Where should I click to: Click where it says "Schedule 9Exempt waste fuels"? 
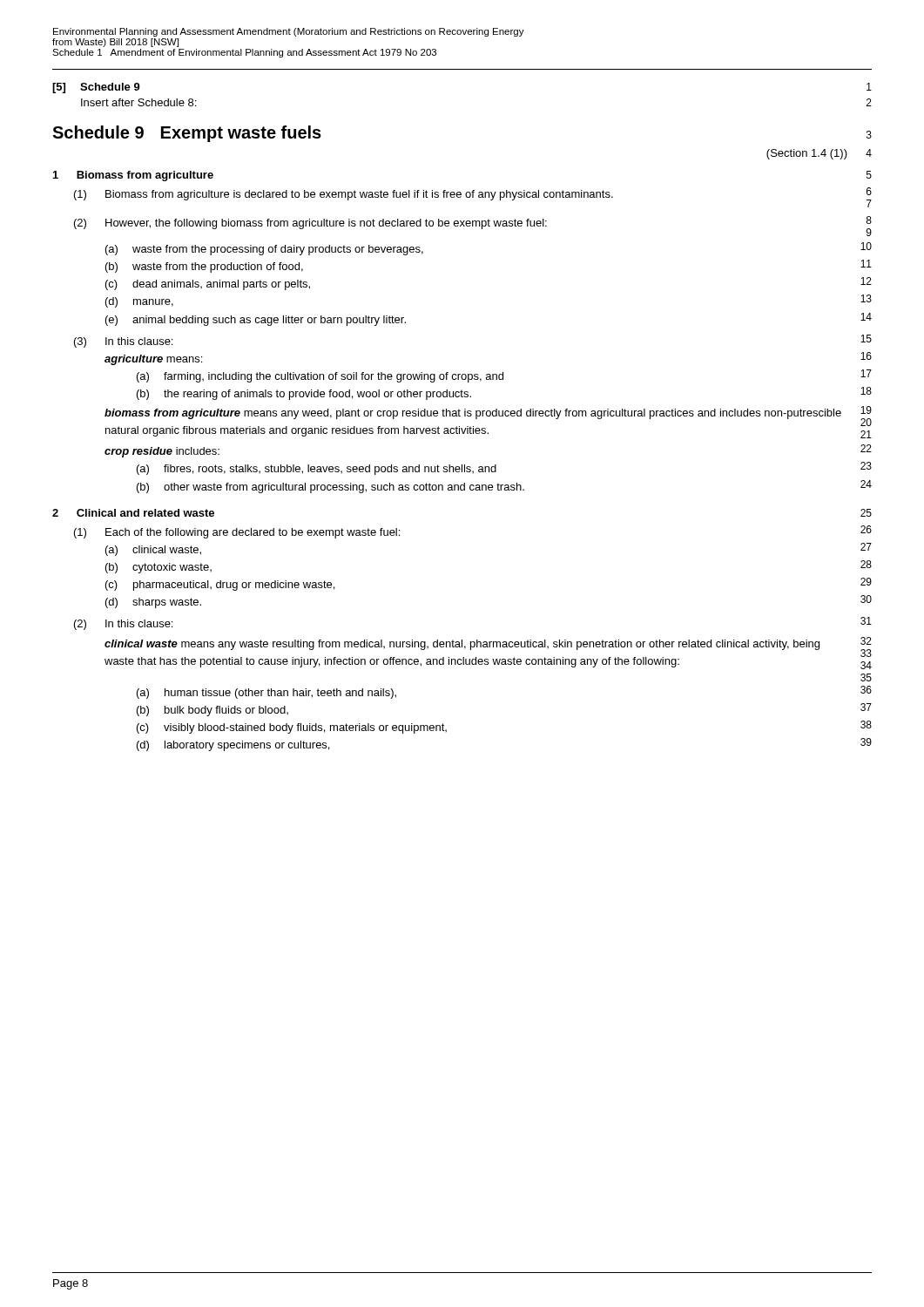pos(187,132)
